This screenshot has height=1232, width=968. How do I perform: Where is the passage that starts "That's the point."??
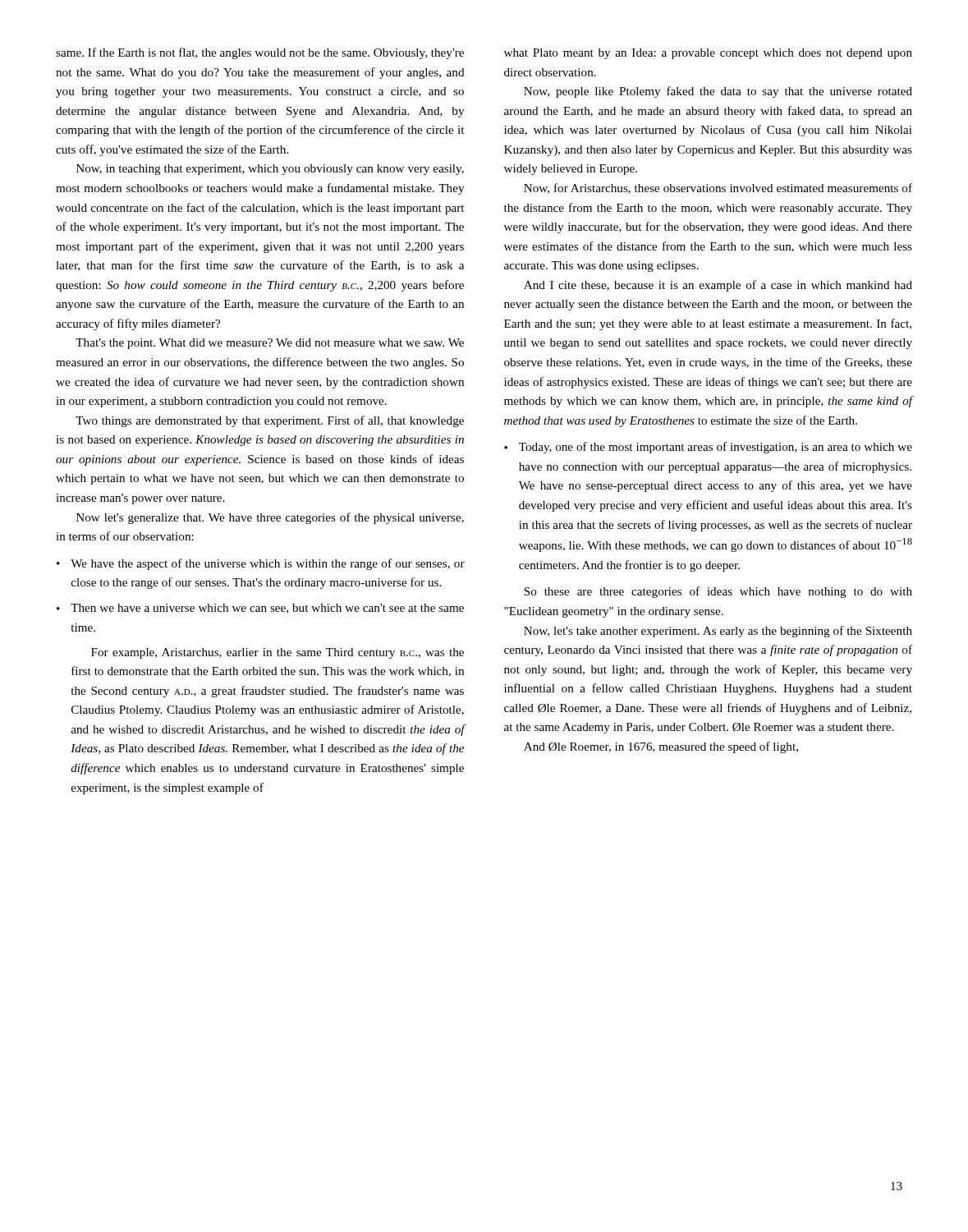260,372
